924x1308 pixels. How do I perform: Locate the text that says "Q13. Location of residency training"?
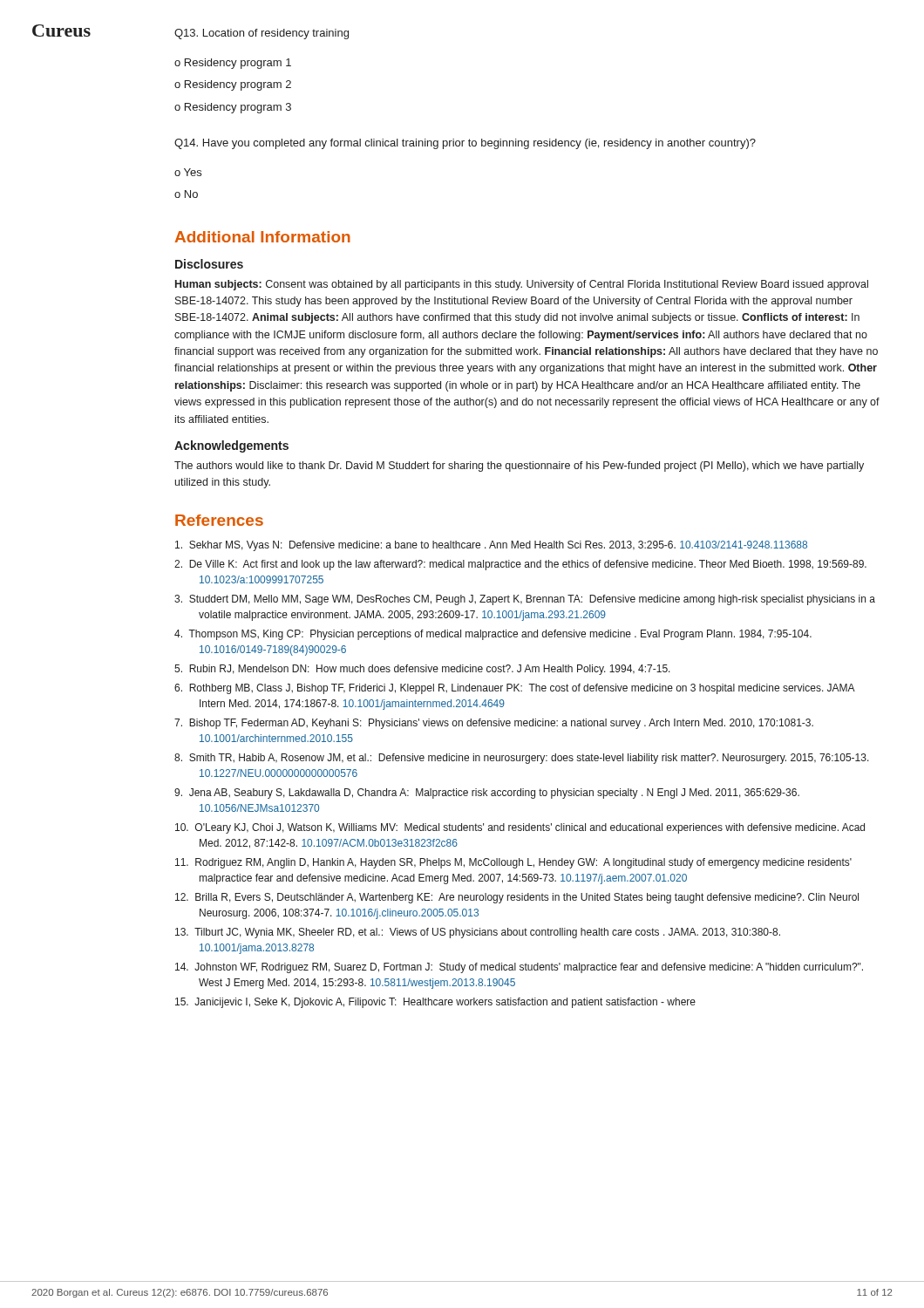[262, 34]
